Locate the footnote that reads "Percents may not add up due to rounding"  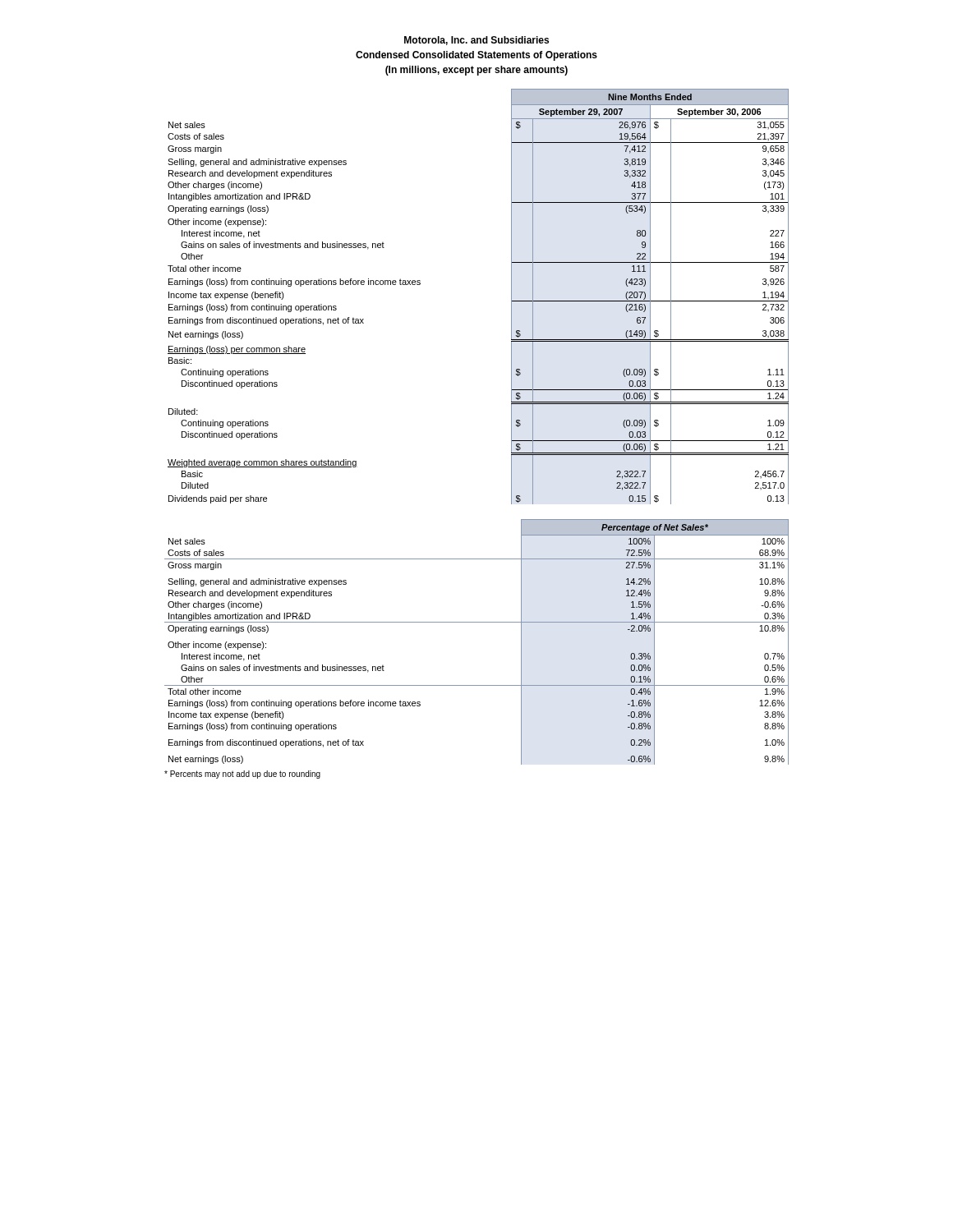[242, 774]
